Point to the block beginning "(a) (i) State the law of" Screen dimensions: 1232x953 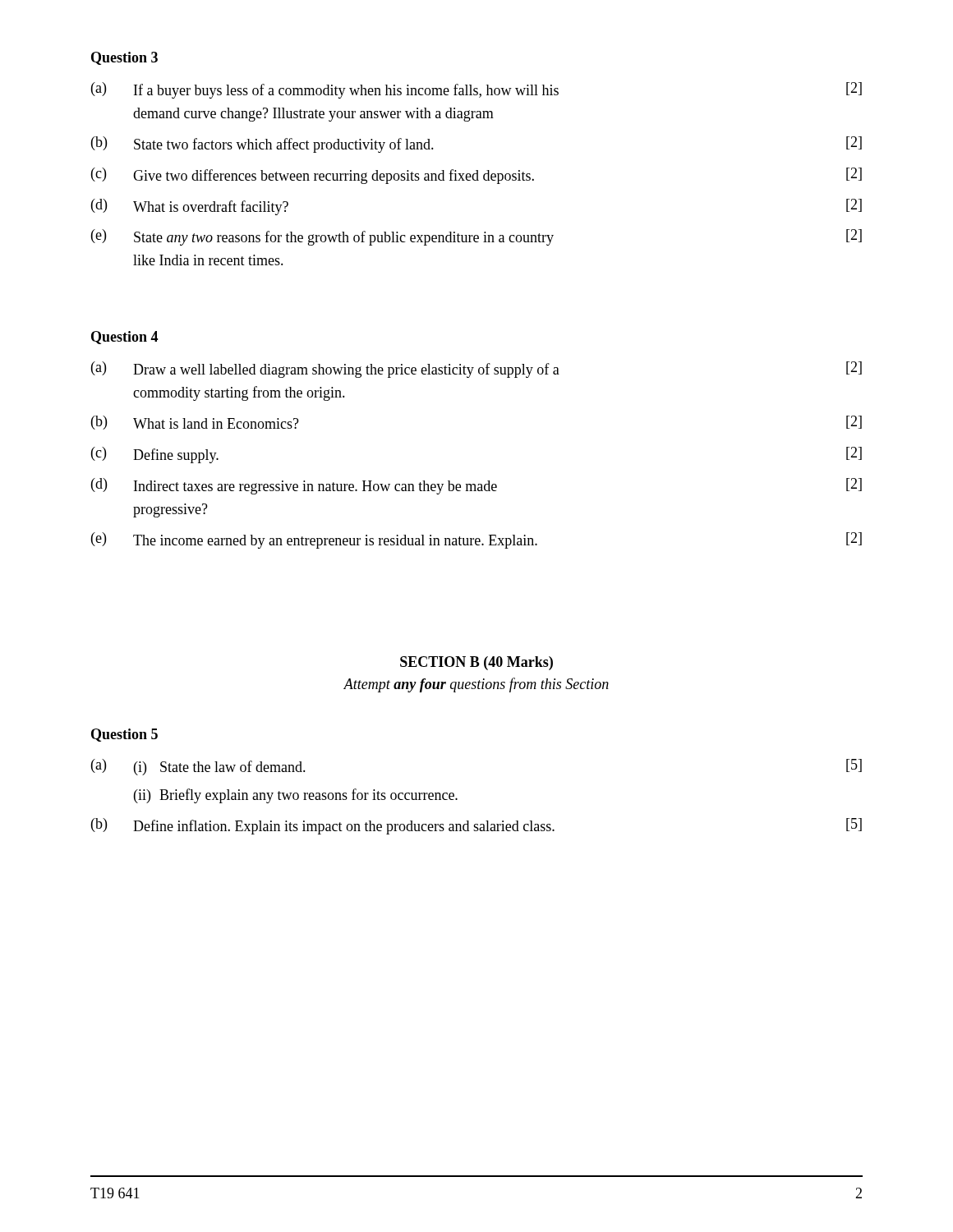[224, 767]
